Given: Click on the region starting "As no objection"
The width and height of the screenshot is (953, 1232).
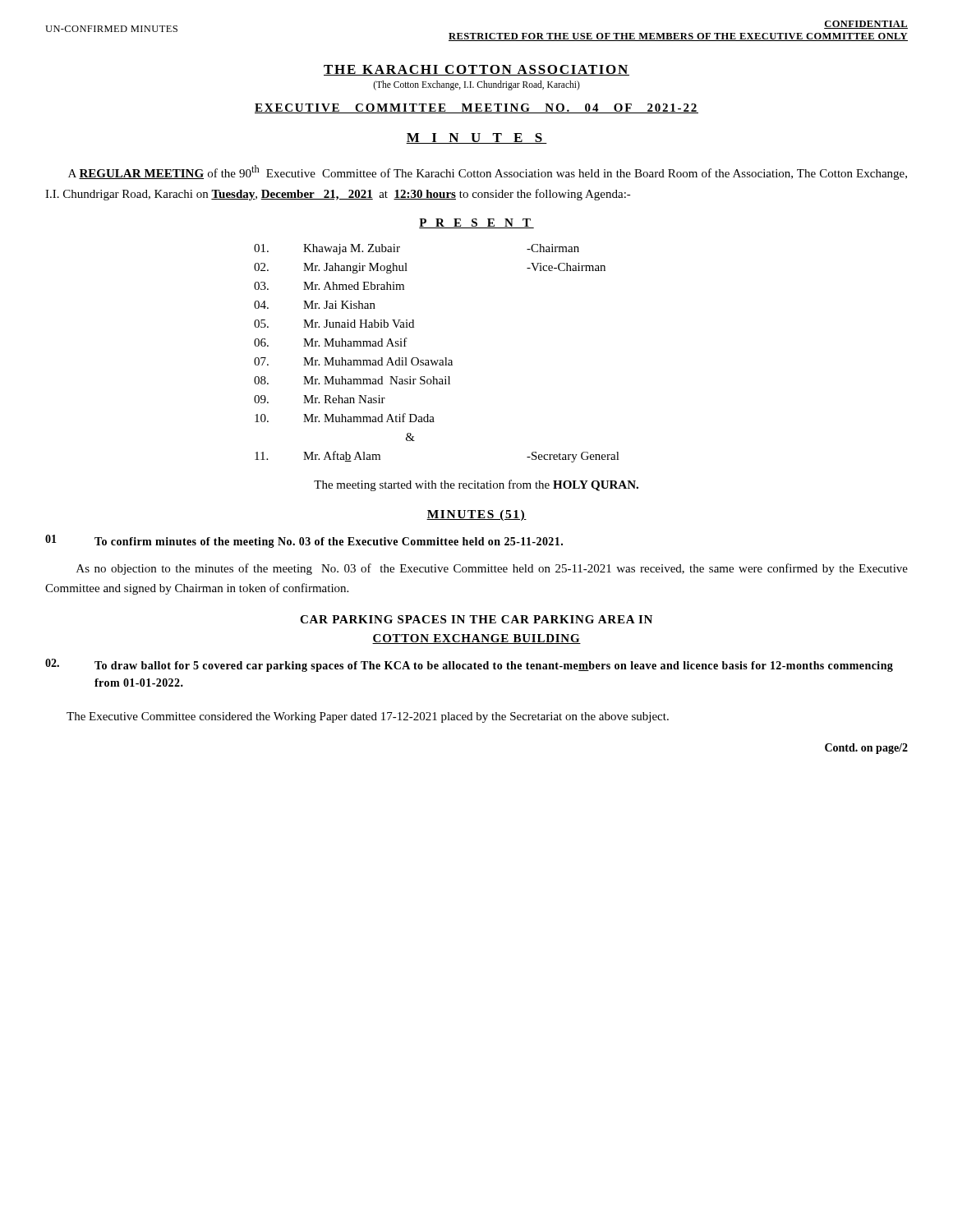Looking at the screenshot, I should (x=476, y=578).
